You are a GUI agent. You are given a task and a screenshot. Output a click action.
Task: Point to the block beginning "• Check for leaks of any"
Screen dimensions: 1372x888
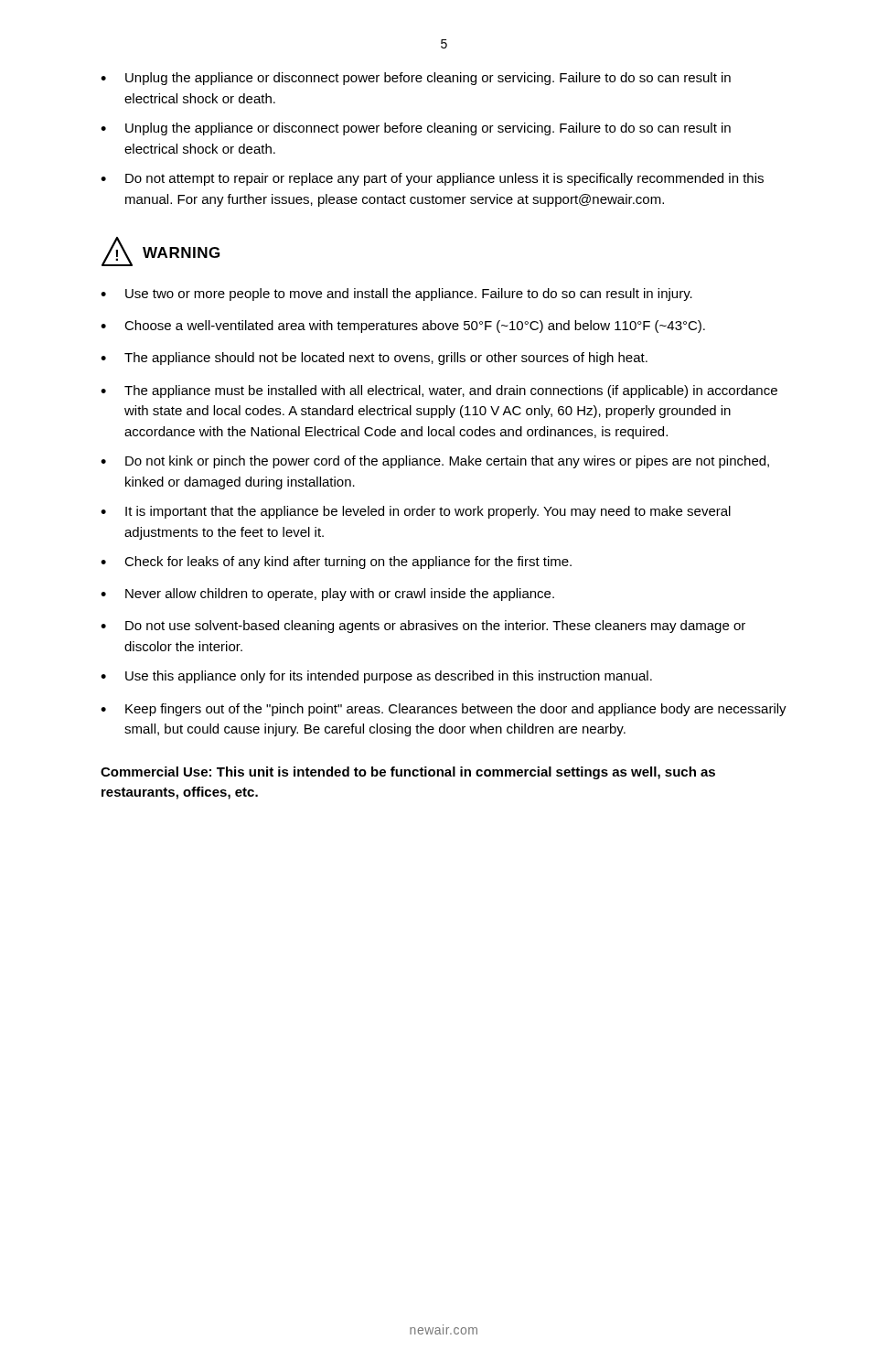[444, 563]
